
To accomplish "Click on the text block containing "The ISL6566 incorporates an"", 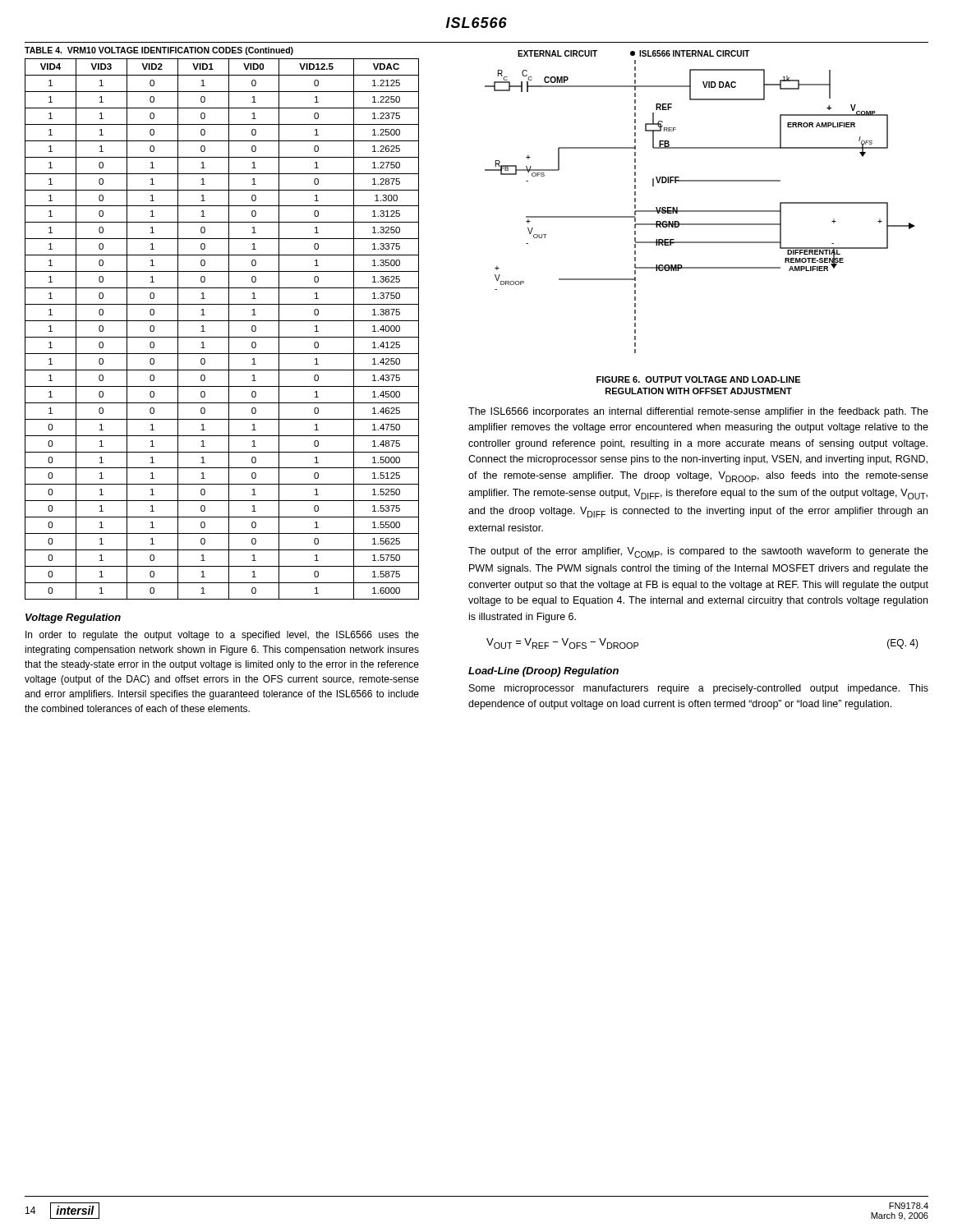I will tap(698, 470).
